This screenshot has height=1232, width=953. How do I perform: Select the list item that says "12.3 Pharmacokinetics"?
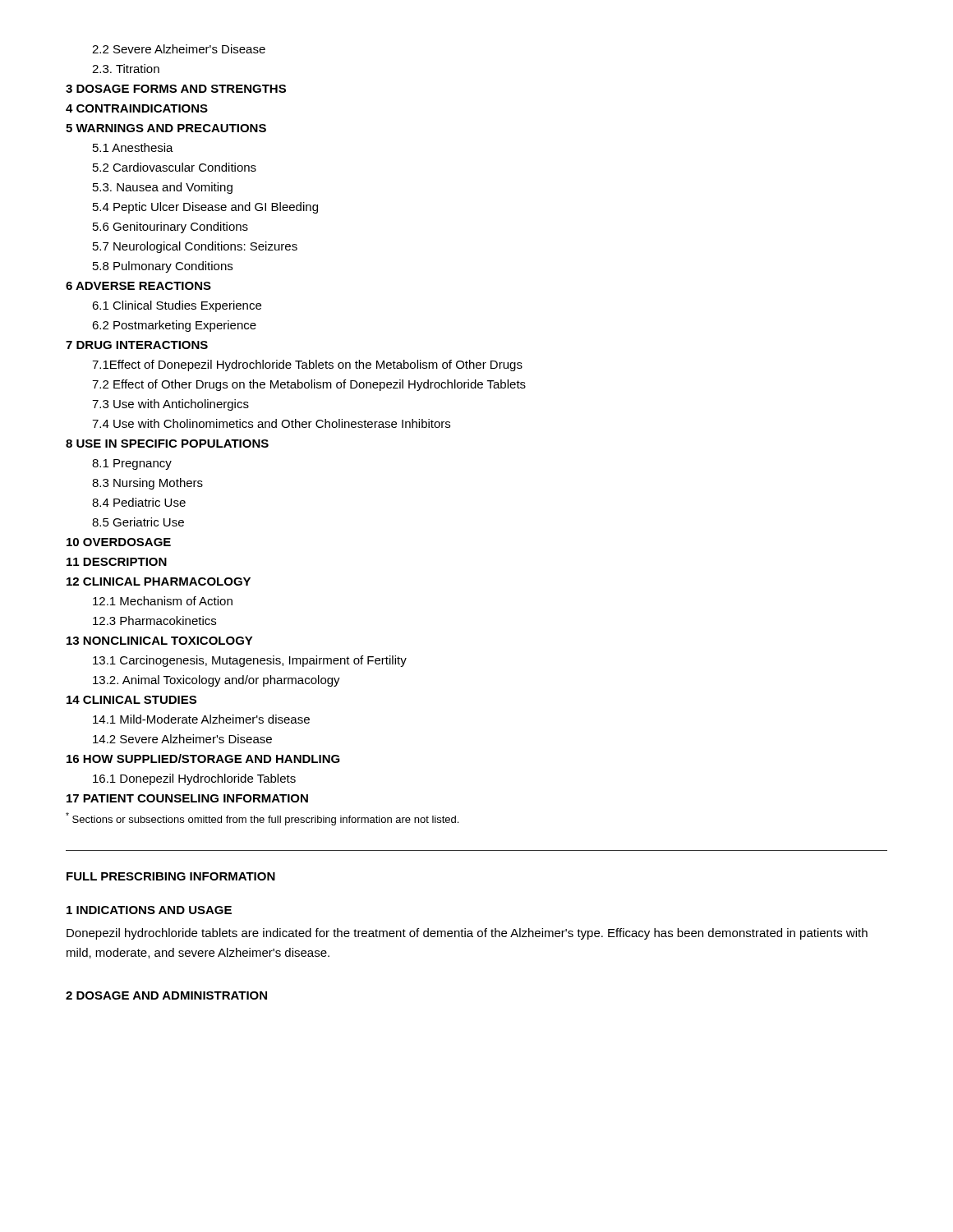(x=154, y=620)
